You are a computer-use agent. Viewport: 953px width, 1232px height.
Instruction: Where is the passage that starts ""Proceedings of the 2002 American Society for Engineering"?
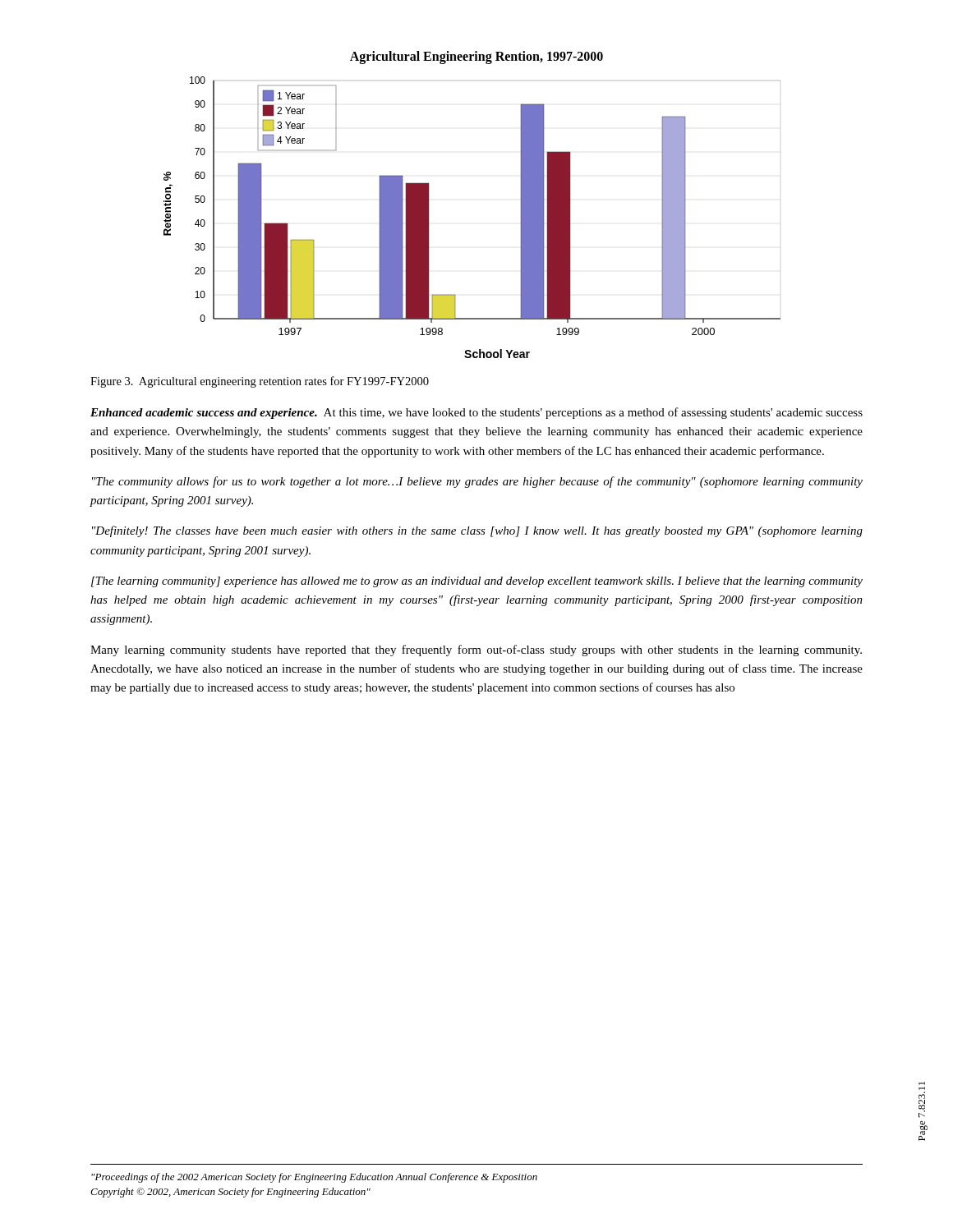point(314,1184)
